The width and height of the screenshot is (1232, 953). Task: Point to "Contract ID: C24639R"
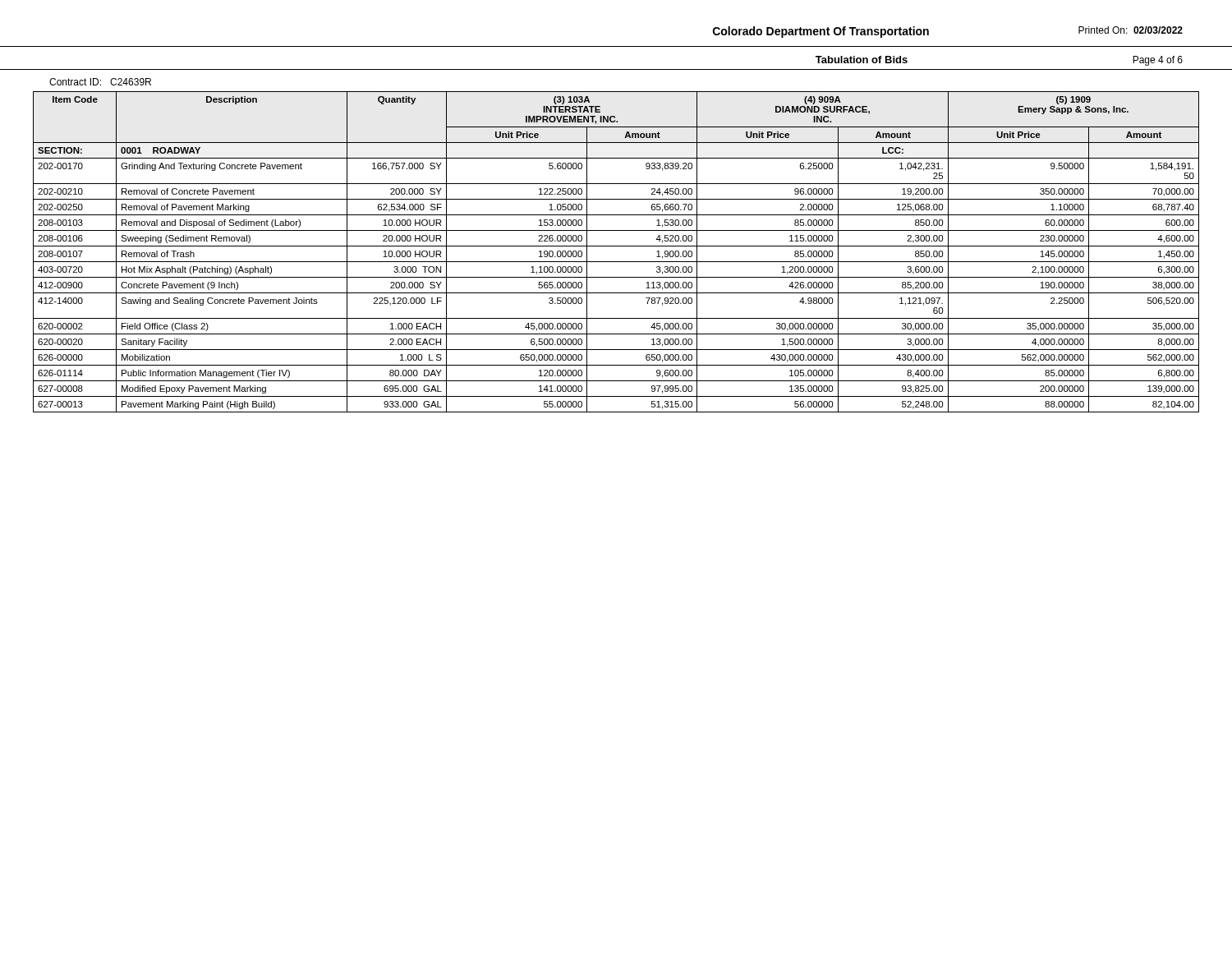point(101,82)
